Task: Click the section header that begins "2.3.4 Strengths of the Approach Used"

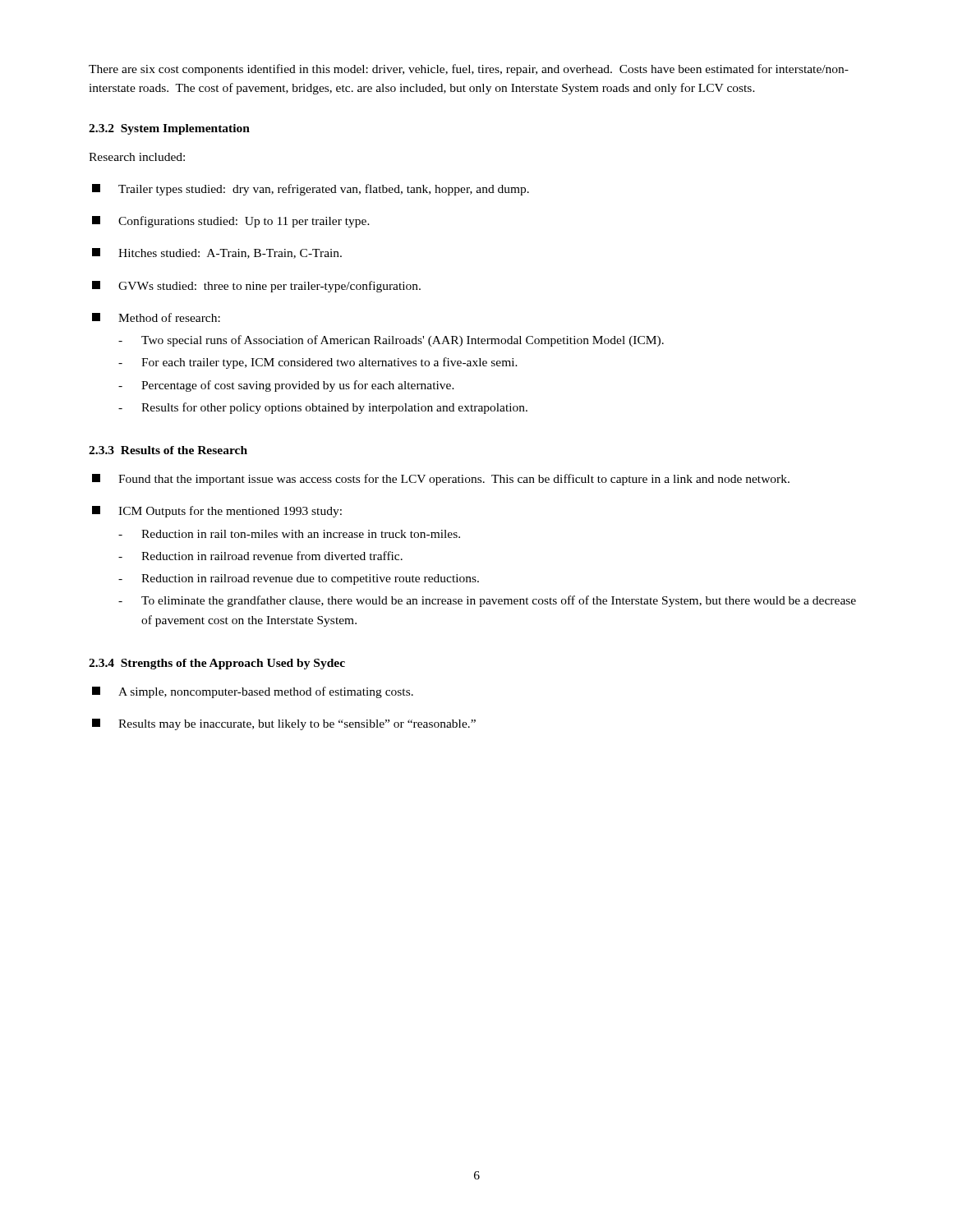Action: click(x=217, y=662)
